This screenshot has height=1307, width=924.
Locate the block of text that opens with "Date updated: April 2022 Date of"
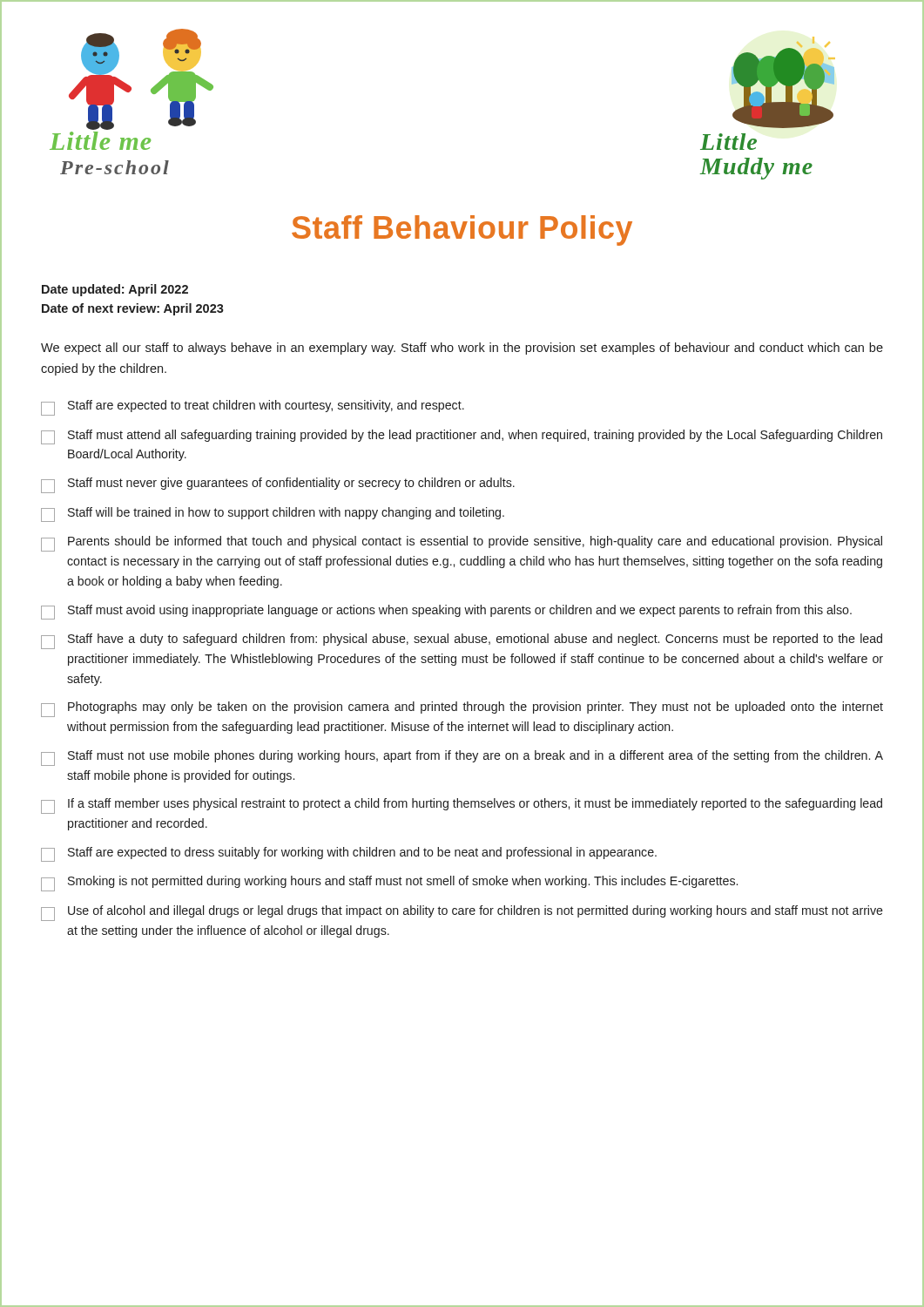click(x=115, y=290)
